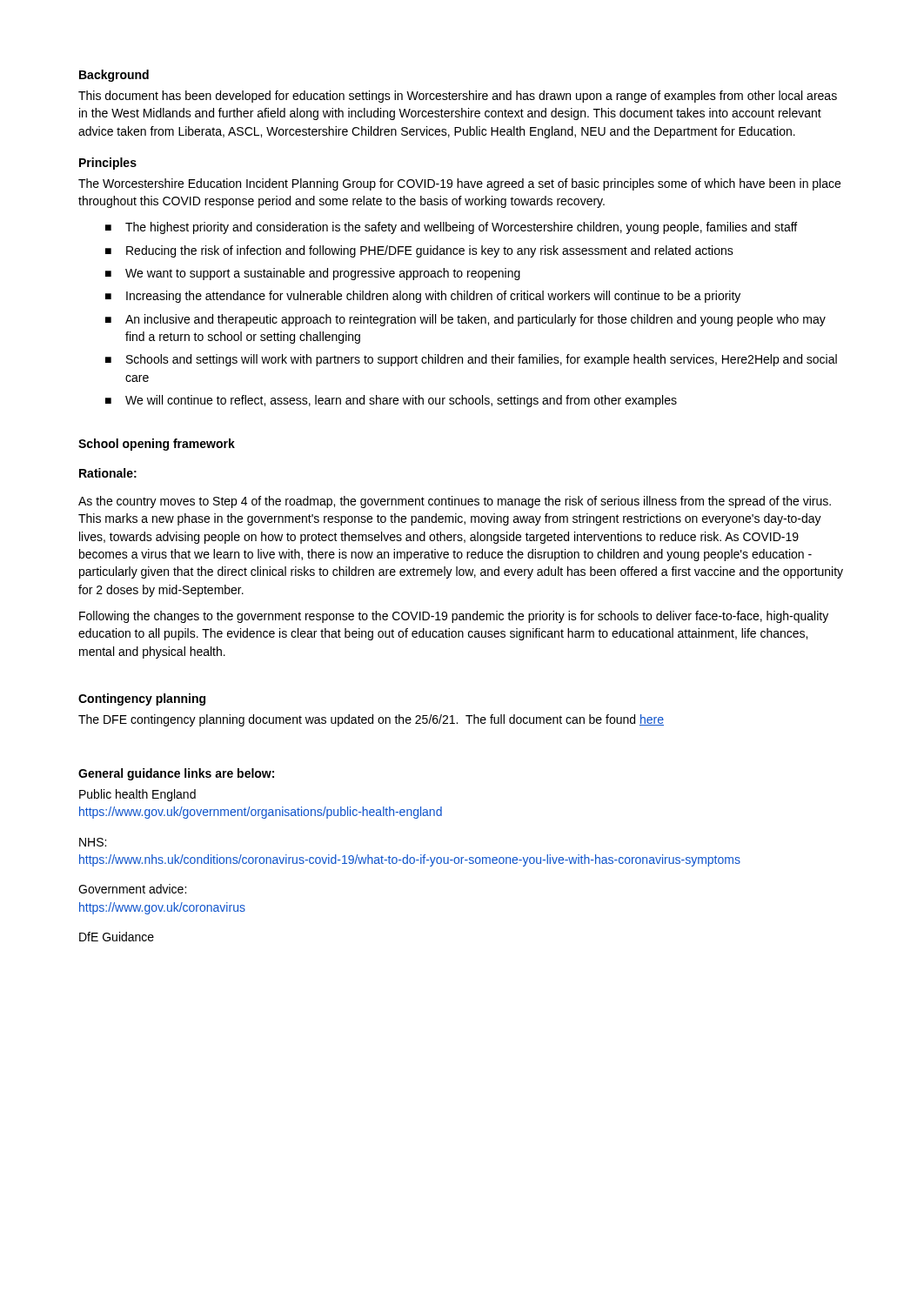This screenshot has height=1305, width=924.
Task: Find the text starting "The DFE contingency planning document"
Action: [x=371, y=719]
